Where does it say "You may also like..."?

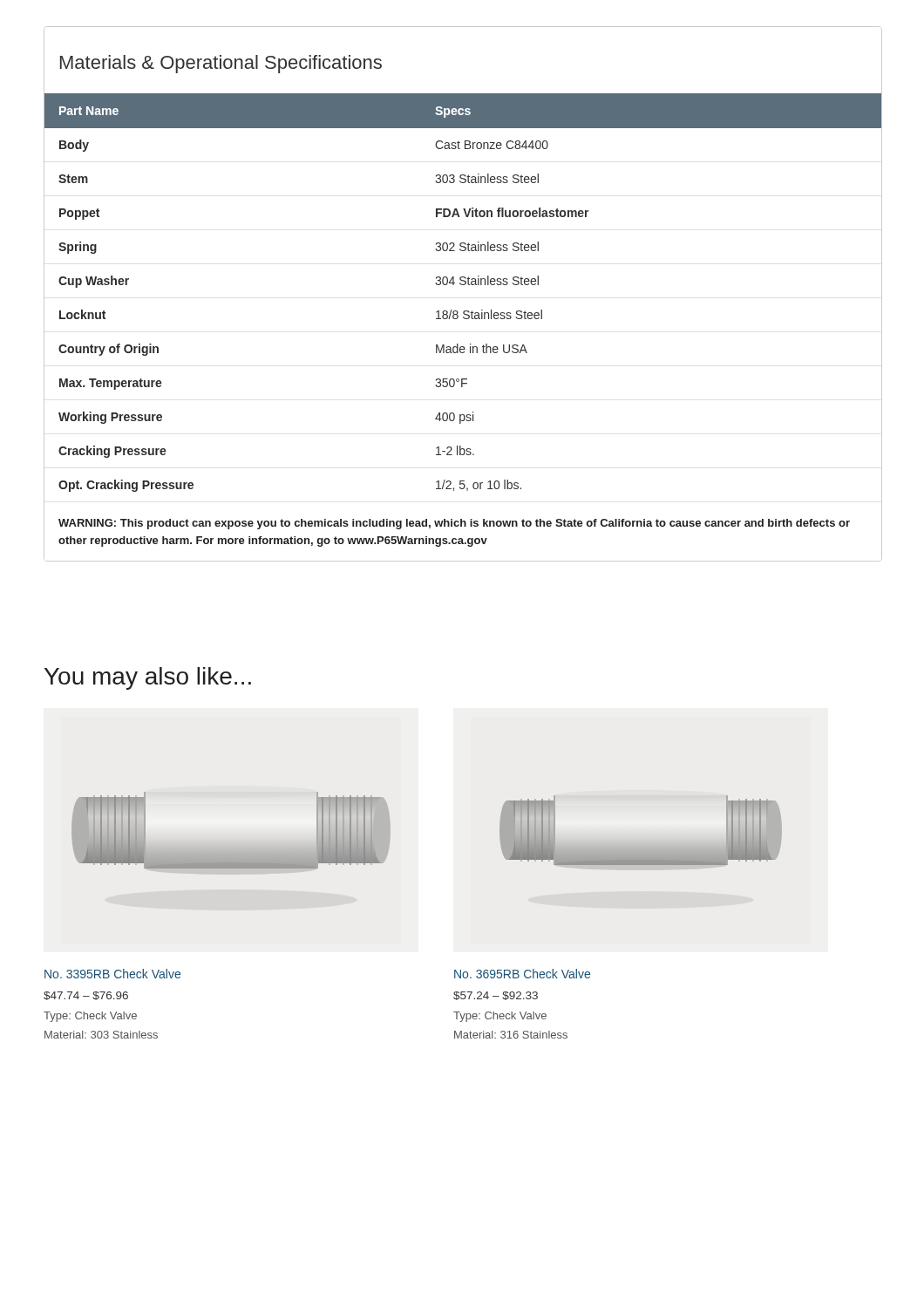point(148,677)
